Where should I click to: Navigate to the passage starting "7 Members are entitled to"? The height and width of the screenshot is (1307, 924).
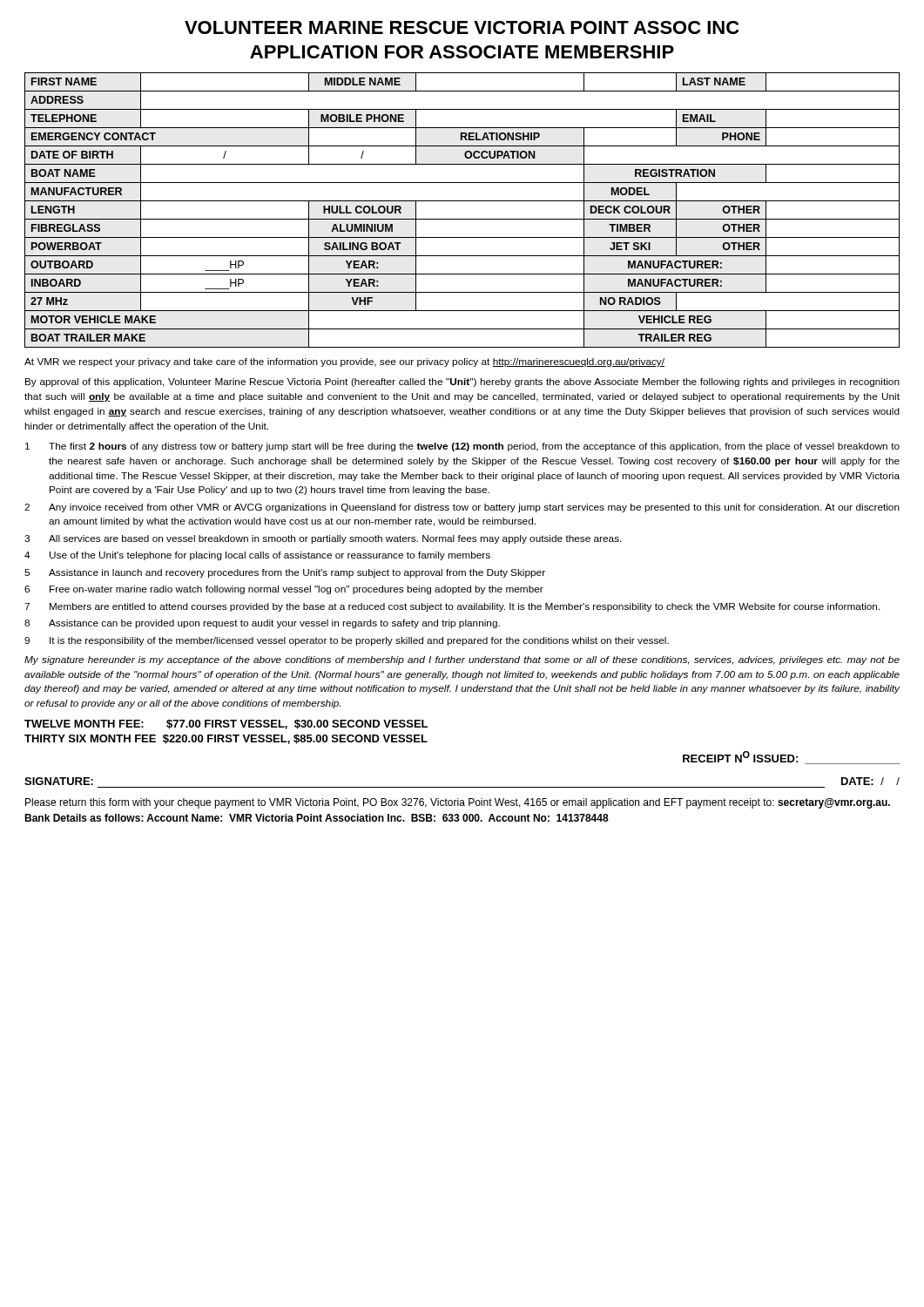pos(462,606)
